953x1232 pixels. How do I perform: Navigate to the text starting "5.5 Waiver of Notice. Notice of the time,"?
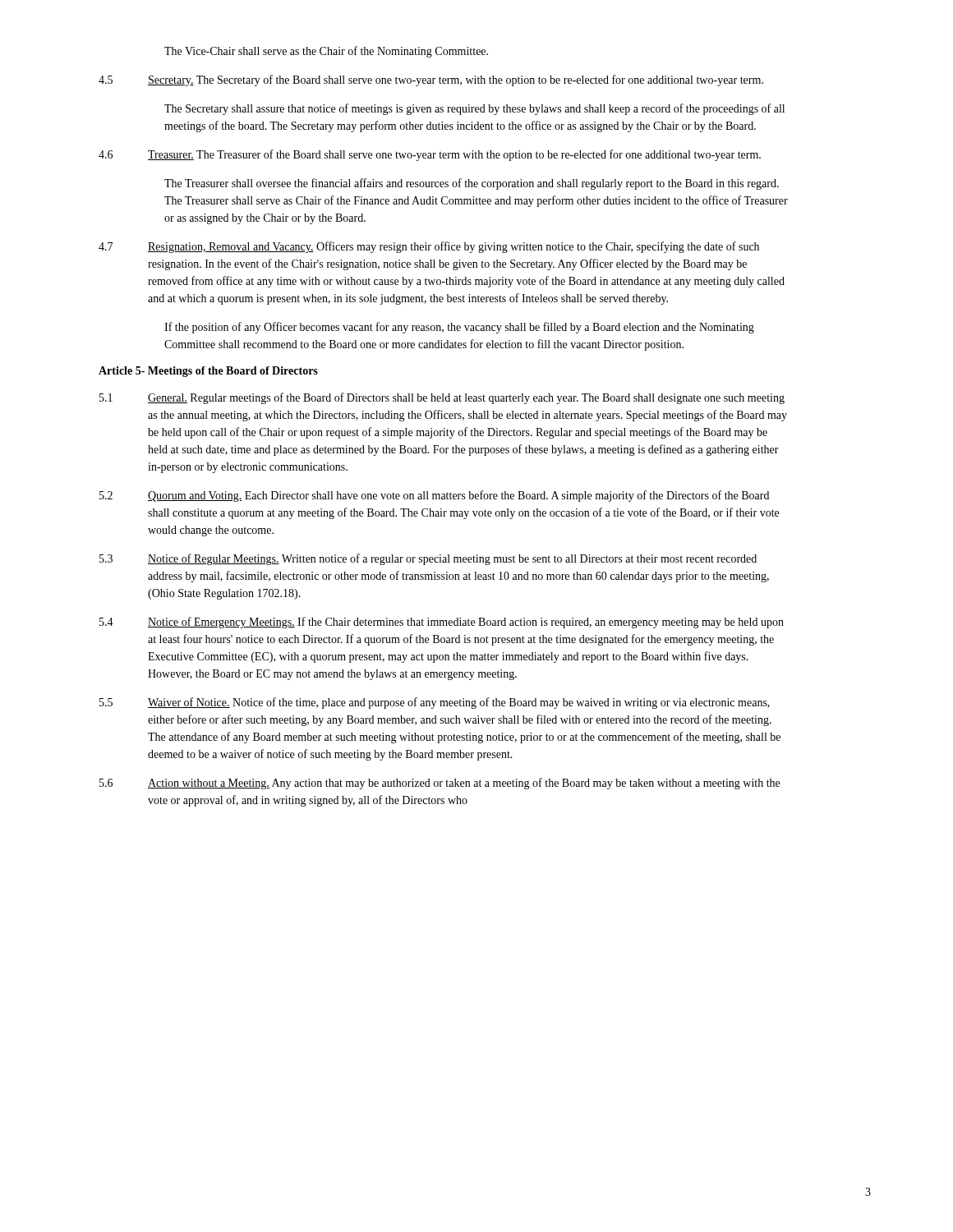click(x=444, y=728)
